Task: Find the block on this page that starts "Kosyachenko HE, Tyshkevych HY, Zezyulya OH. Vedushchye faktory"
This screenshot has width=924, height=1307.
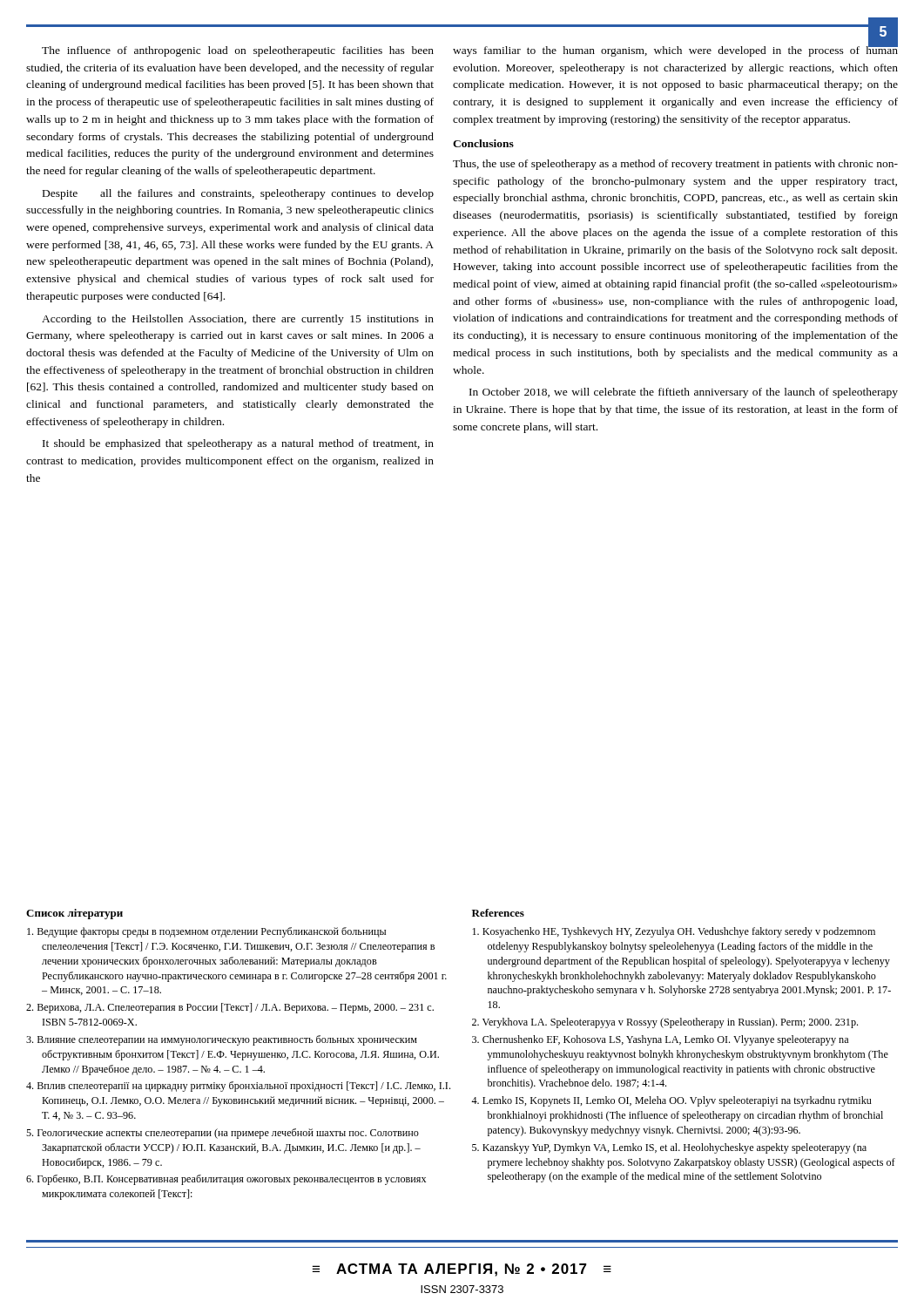Action: 681,968
